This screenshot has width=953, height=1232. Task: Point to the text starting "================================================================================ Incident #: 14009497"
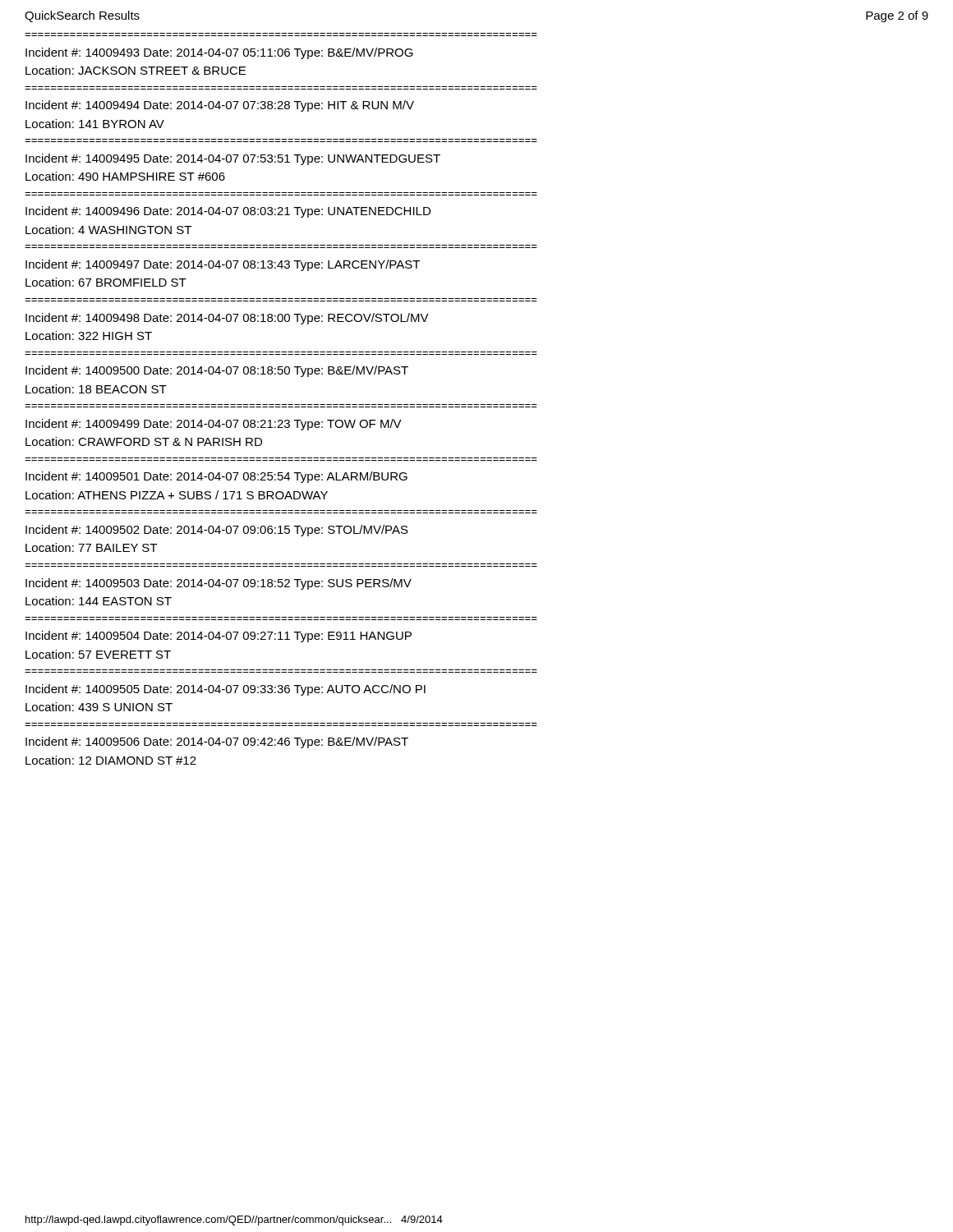(x=223, y=265)
